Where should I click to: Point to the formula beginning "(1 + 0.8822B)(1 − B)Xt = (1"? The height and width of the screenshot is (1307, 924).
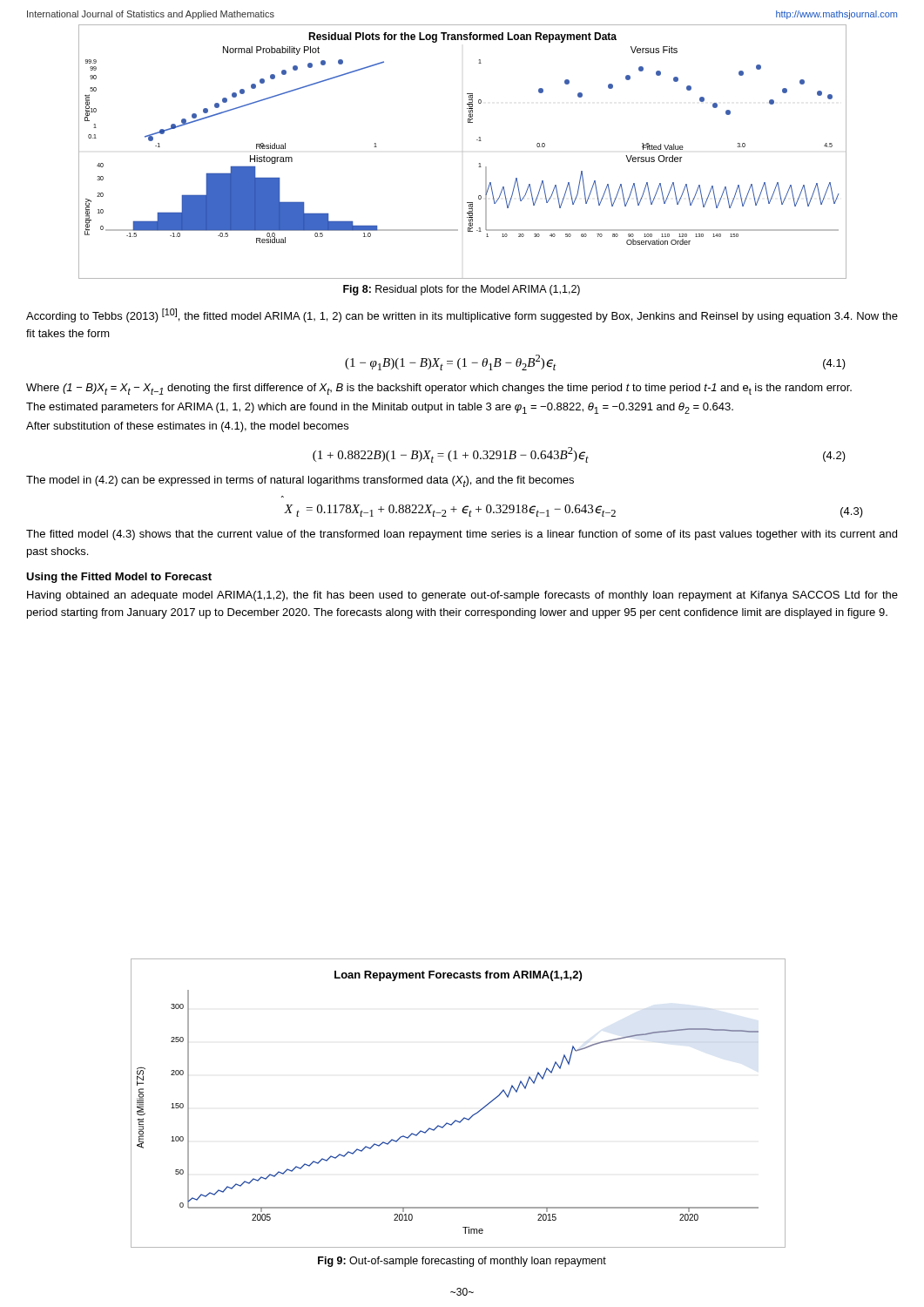point(462,456)
